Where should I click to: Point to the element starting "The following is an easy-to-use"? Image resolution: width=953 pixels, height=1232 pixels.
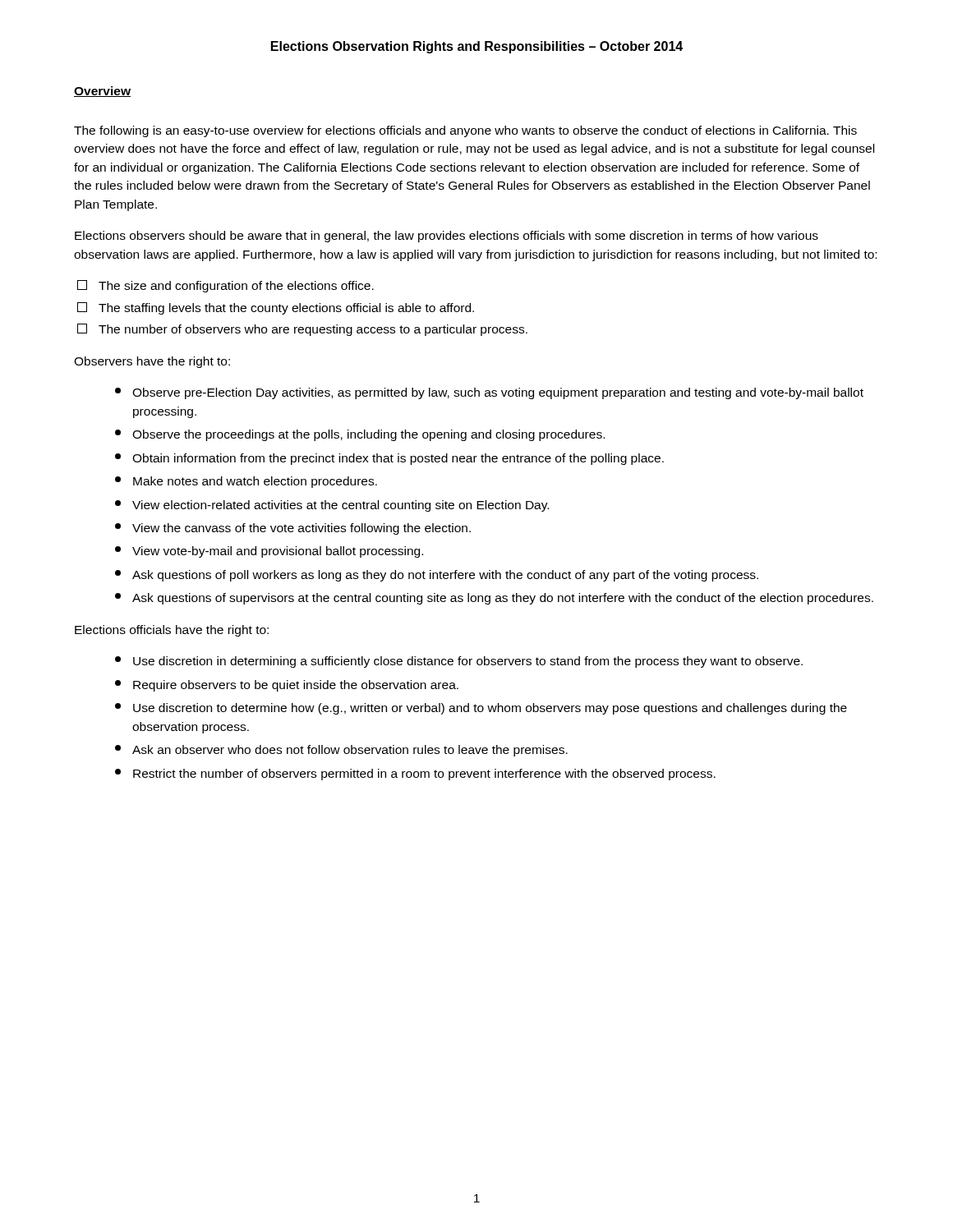pyautogui.click(x=474, y=167)
